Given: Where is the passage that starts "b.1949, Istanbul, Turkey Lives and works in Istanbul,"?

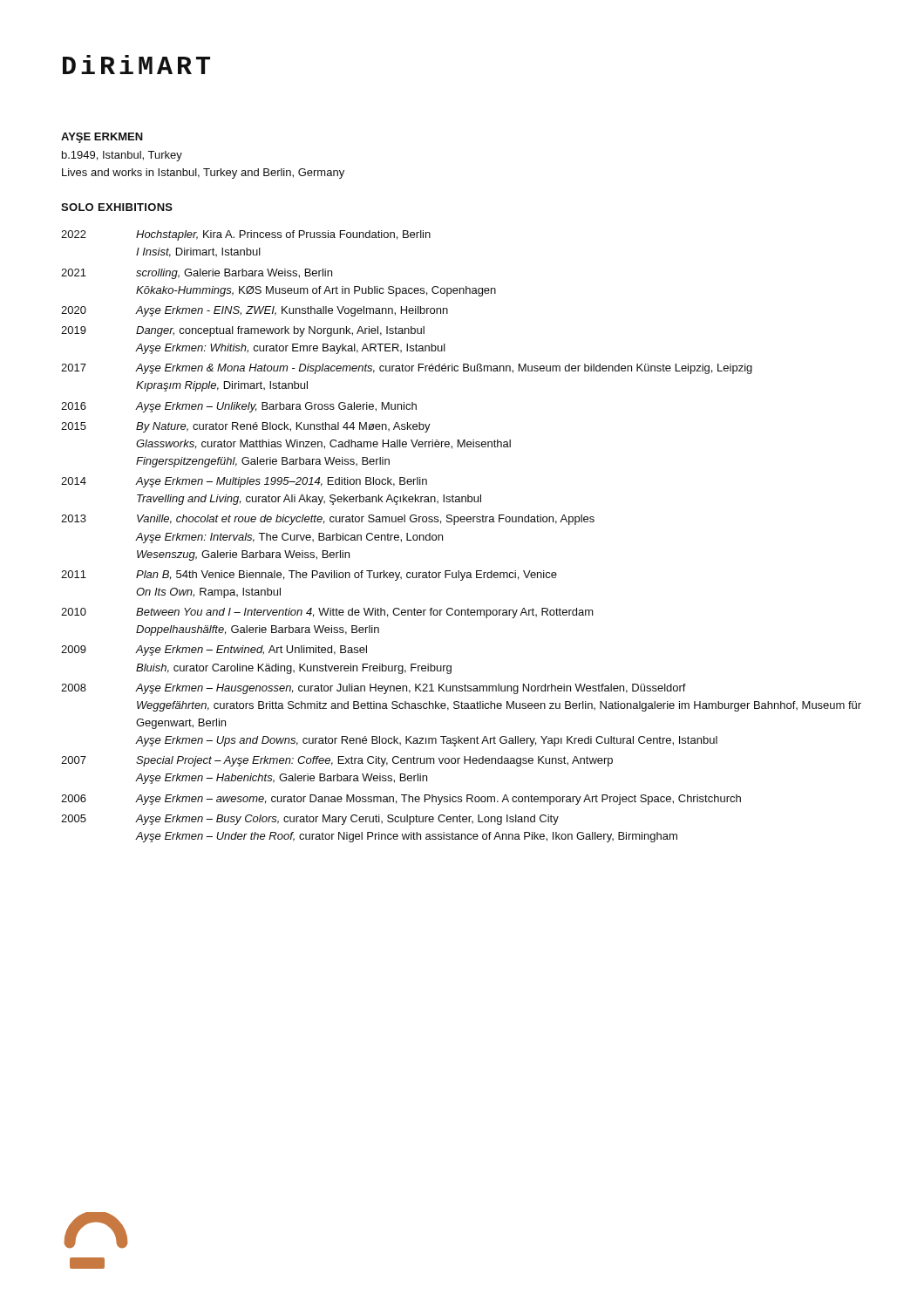Looking at the screenshot, I should [203, 164].
